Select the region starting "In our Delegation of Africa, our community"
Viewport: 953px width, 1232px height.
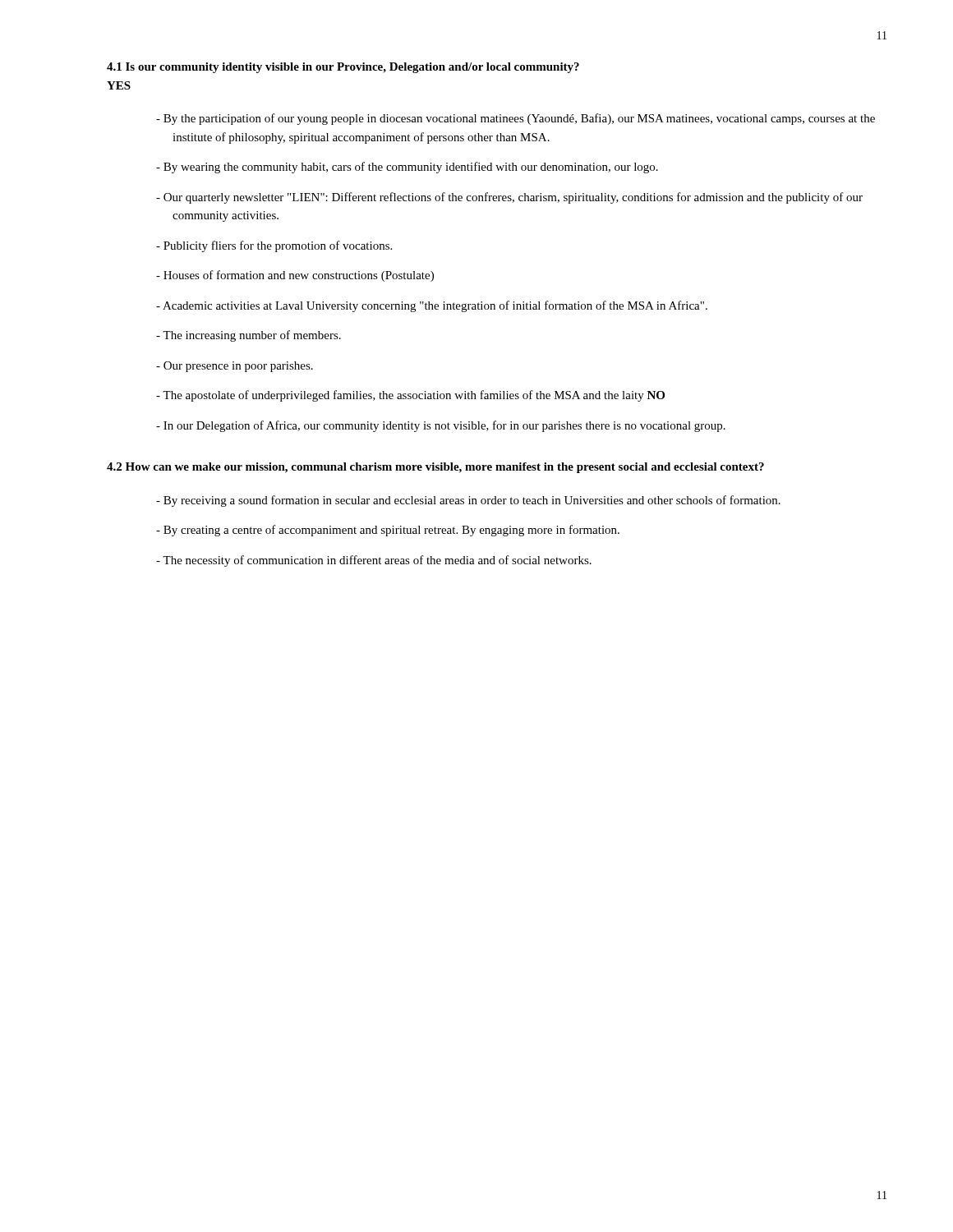click(441, 425)
